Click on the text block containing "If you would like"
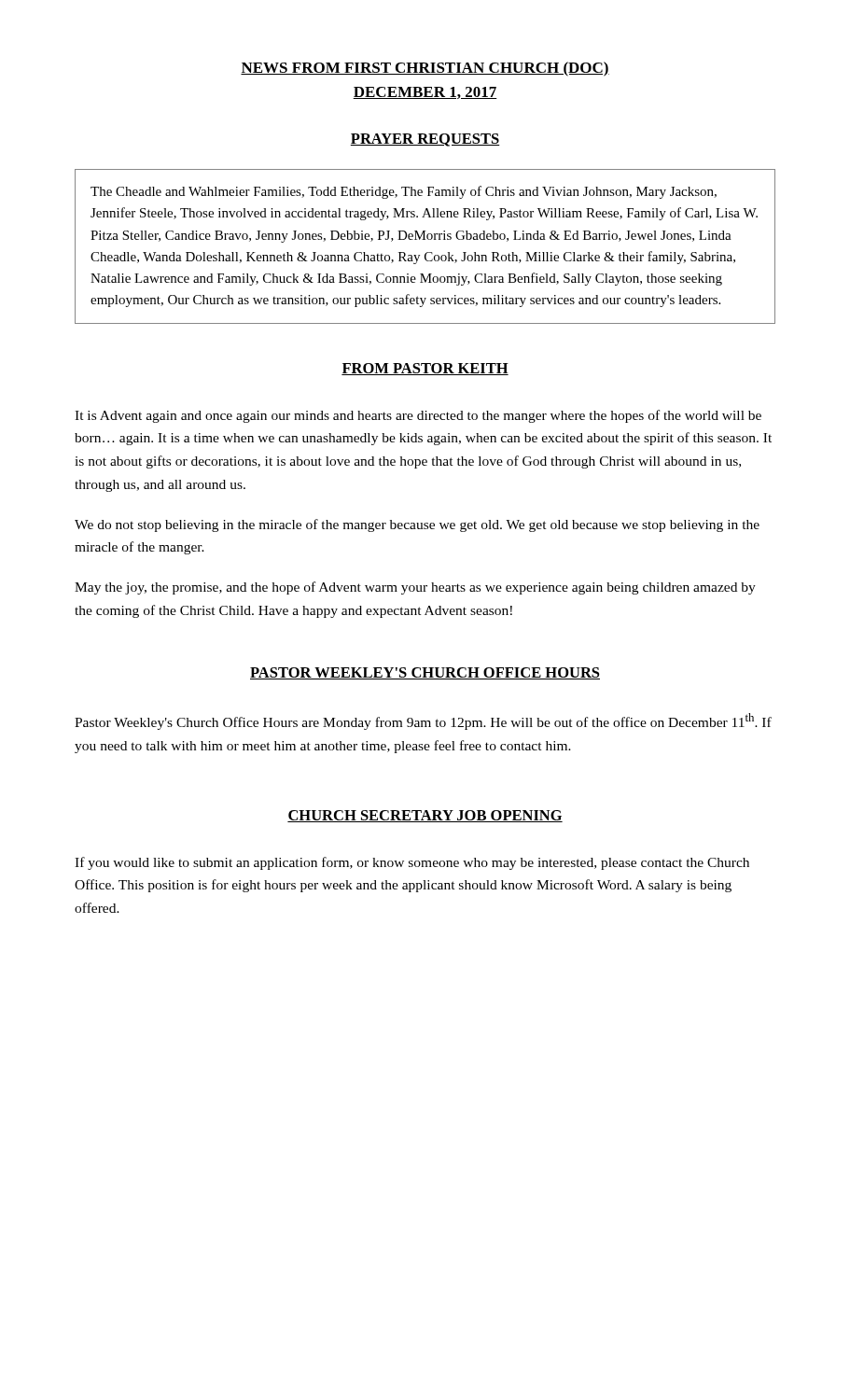 click(412, 885)
